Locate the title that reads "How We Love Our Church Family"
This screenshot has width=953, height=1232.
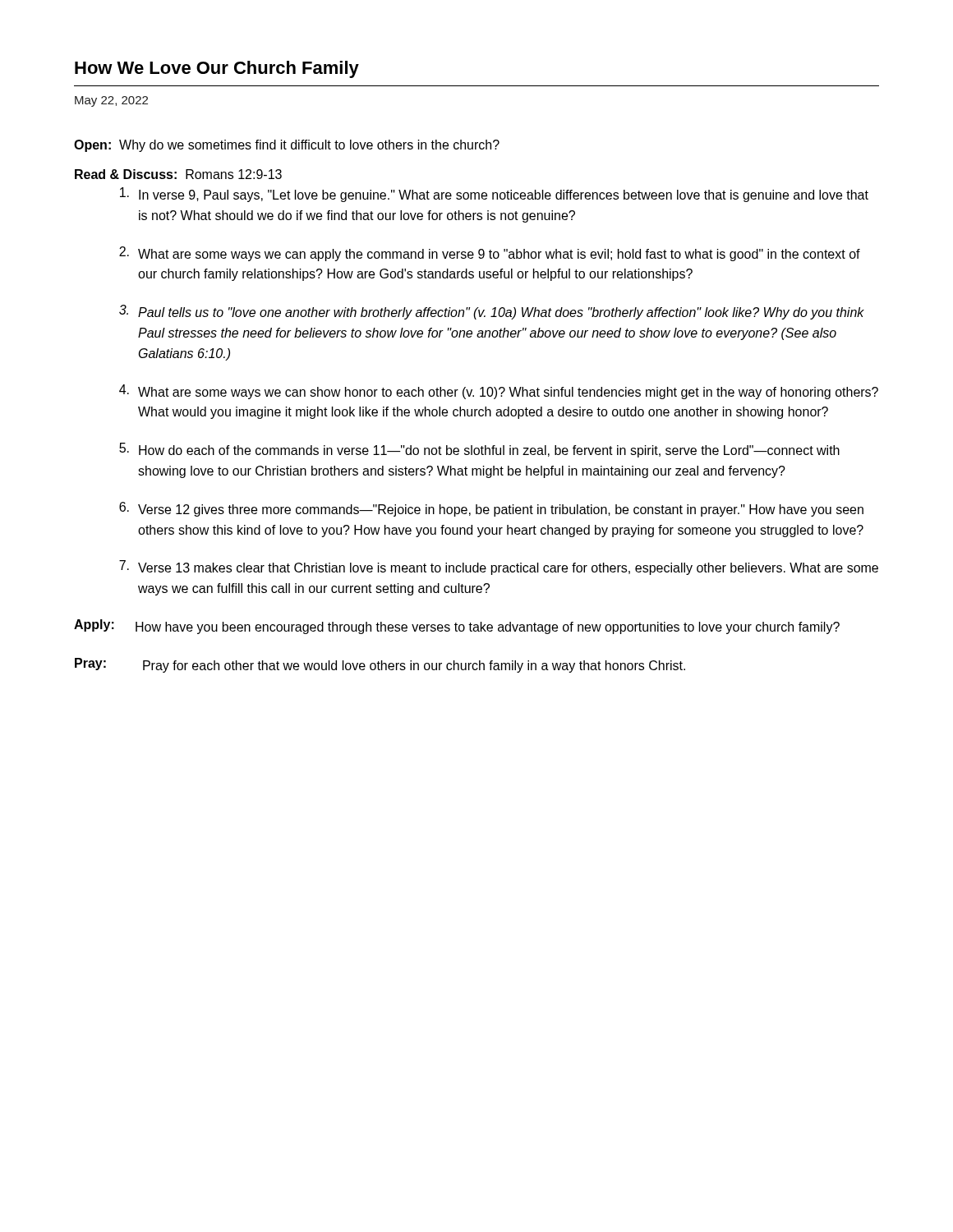click(x=217, y=69)
